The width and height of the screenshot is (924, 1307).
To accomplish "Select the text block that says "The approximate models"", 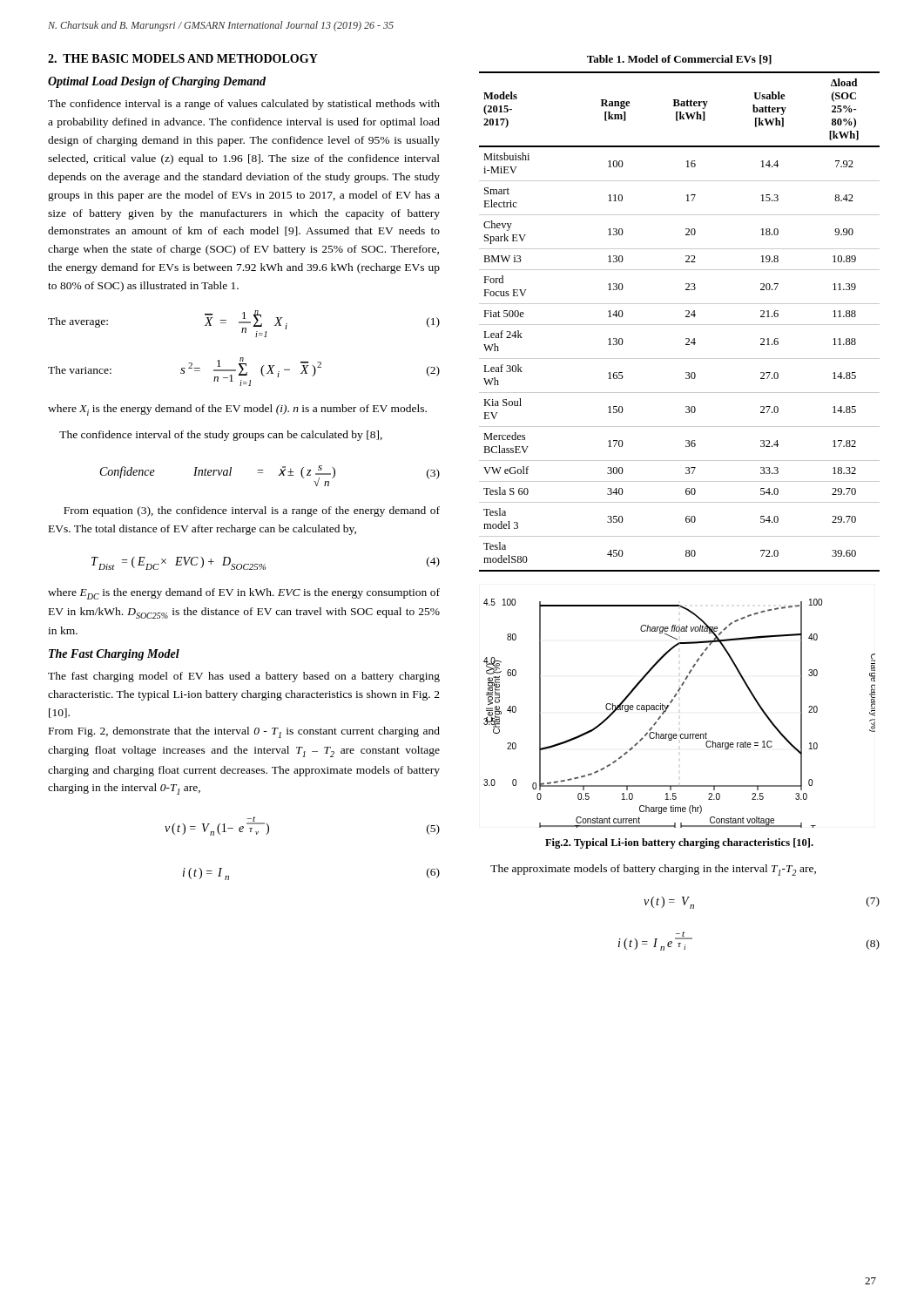I will tap(679, 870).
